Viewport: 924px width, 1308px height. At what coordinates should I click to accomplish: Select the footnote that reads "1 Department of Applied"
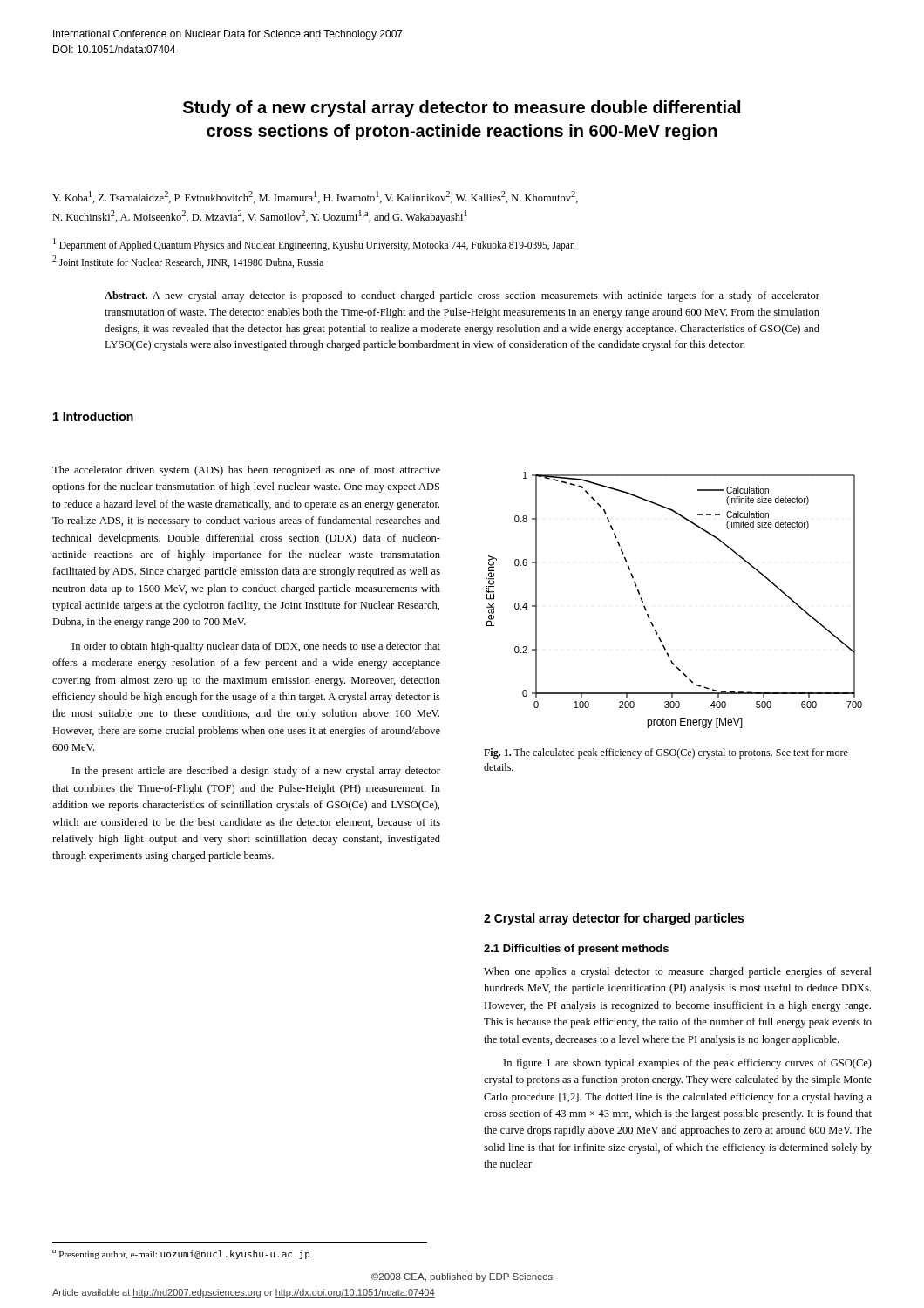[314, 252]
